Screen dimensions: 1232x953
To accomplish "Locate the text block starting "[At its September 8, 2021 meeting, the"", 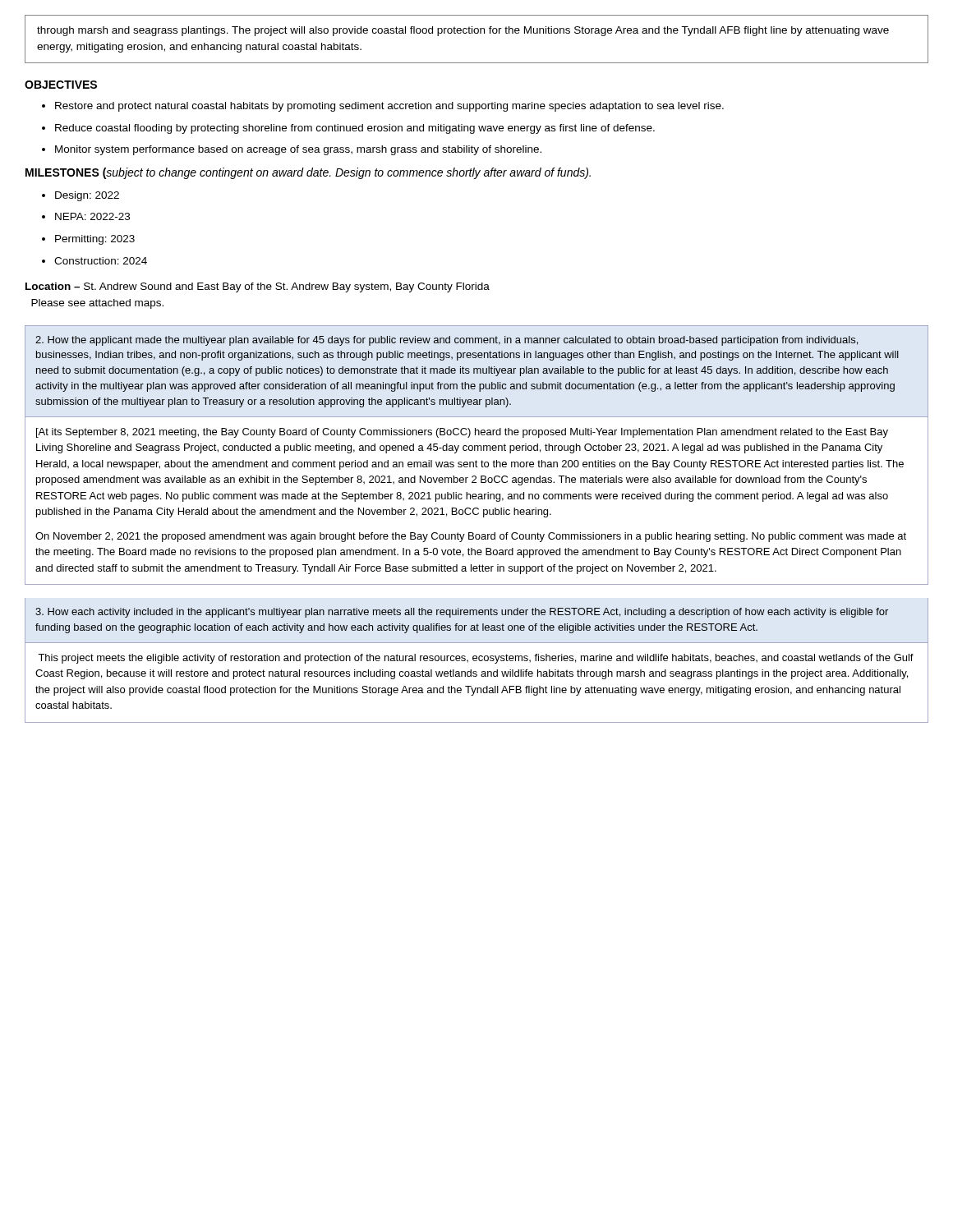I will point(476,500).
